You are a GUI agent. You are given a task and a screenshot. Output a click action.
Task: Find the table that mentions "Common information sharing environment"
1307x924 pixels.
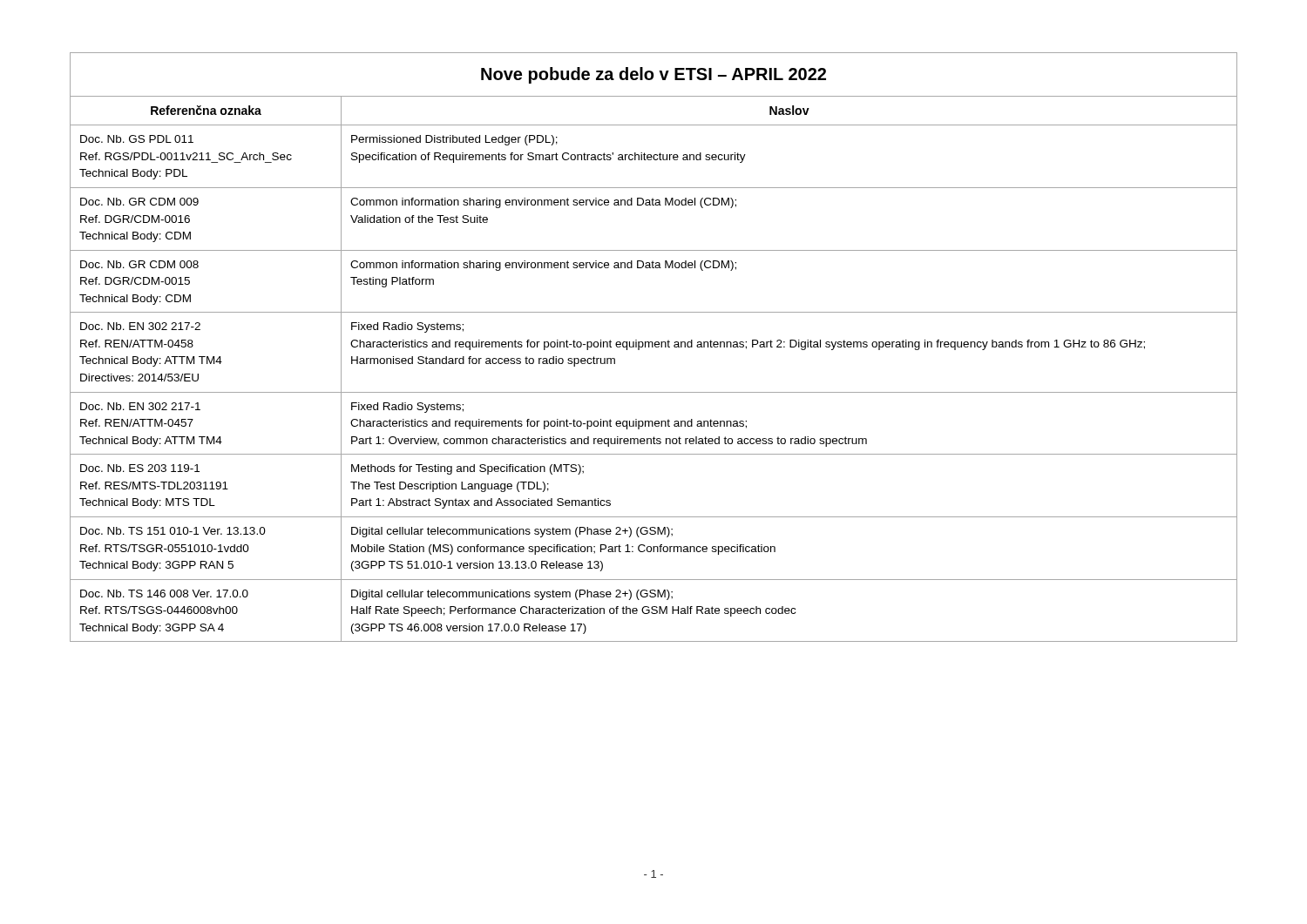[x=654, y=347]
